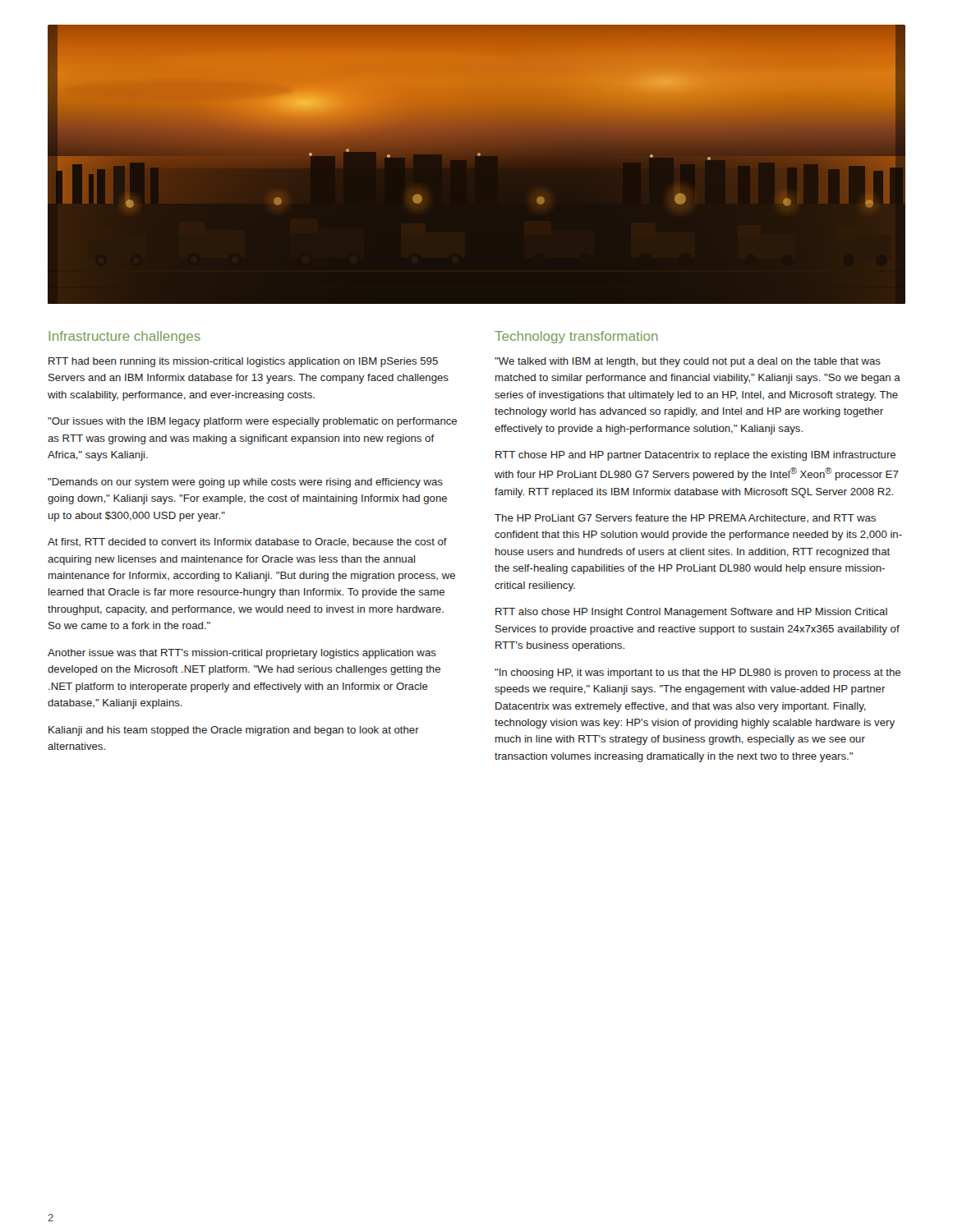Find the text block with the text "Kalianji and his team stopped"
The width and height of the screenshot is (953, 1232).
(x=253, y=738)
